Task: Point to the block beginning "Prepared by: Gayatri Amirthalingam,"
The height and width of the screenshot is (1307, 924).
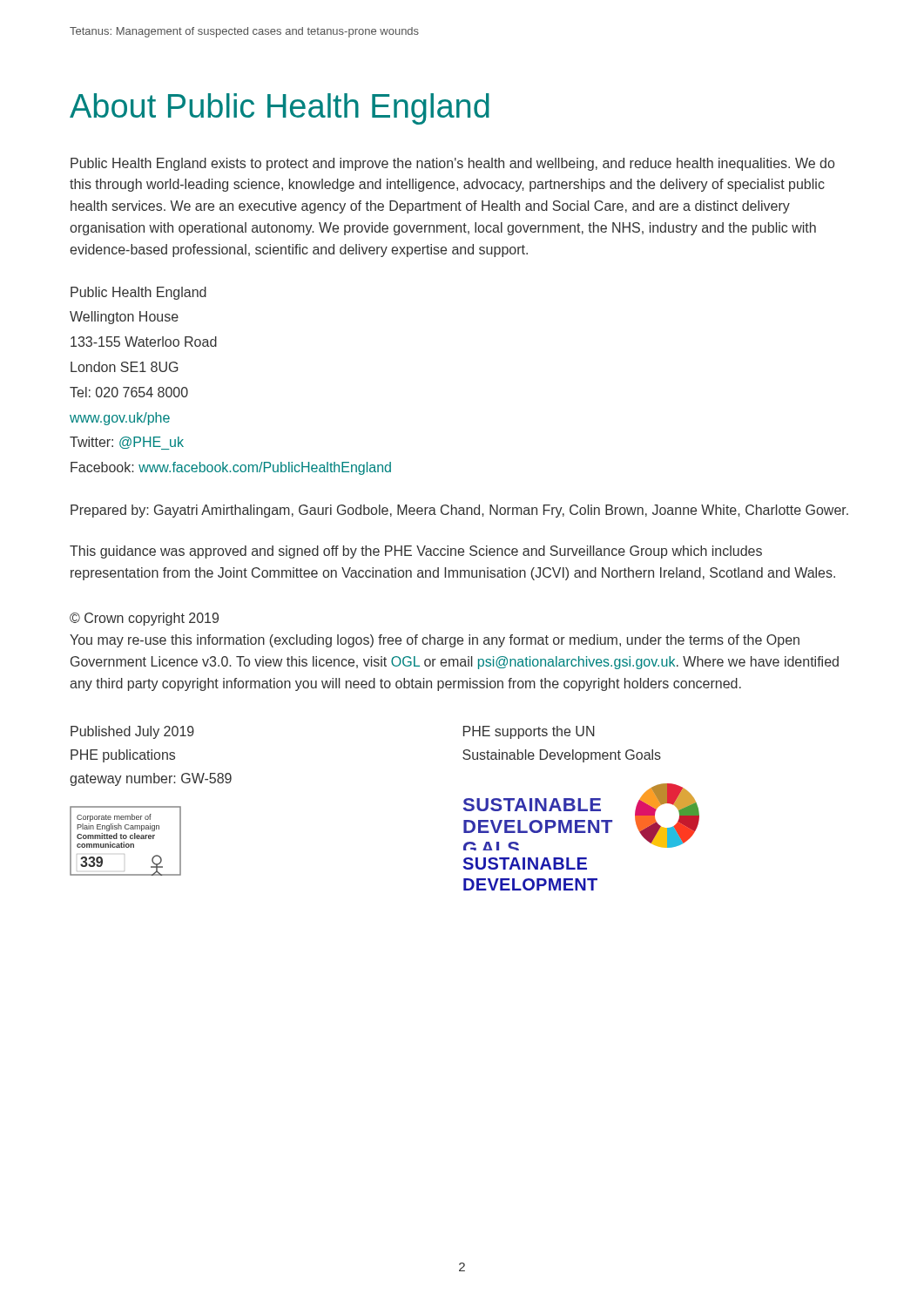Action: [x=460, y=510]
